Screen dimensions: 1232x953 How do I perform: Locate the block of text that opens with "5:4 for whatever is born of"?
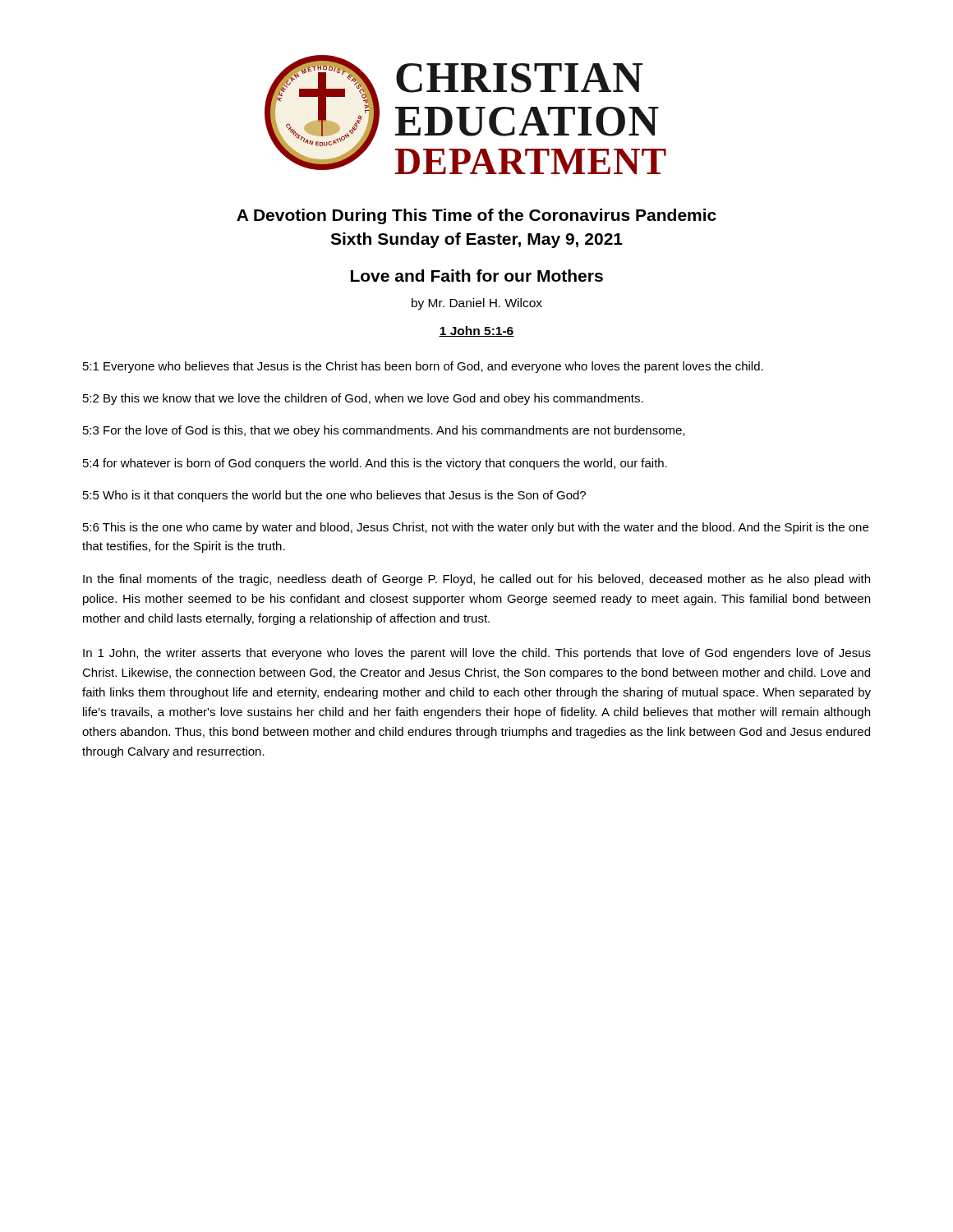tap(375, 462)
